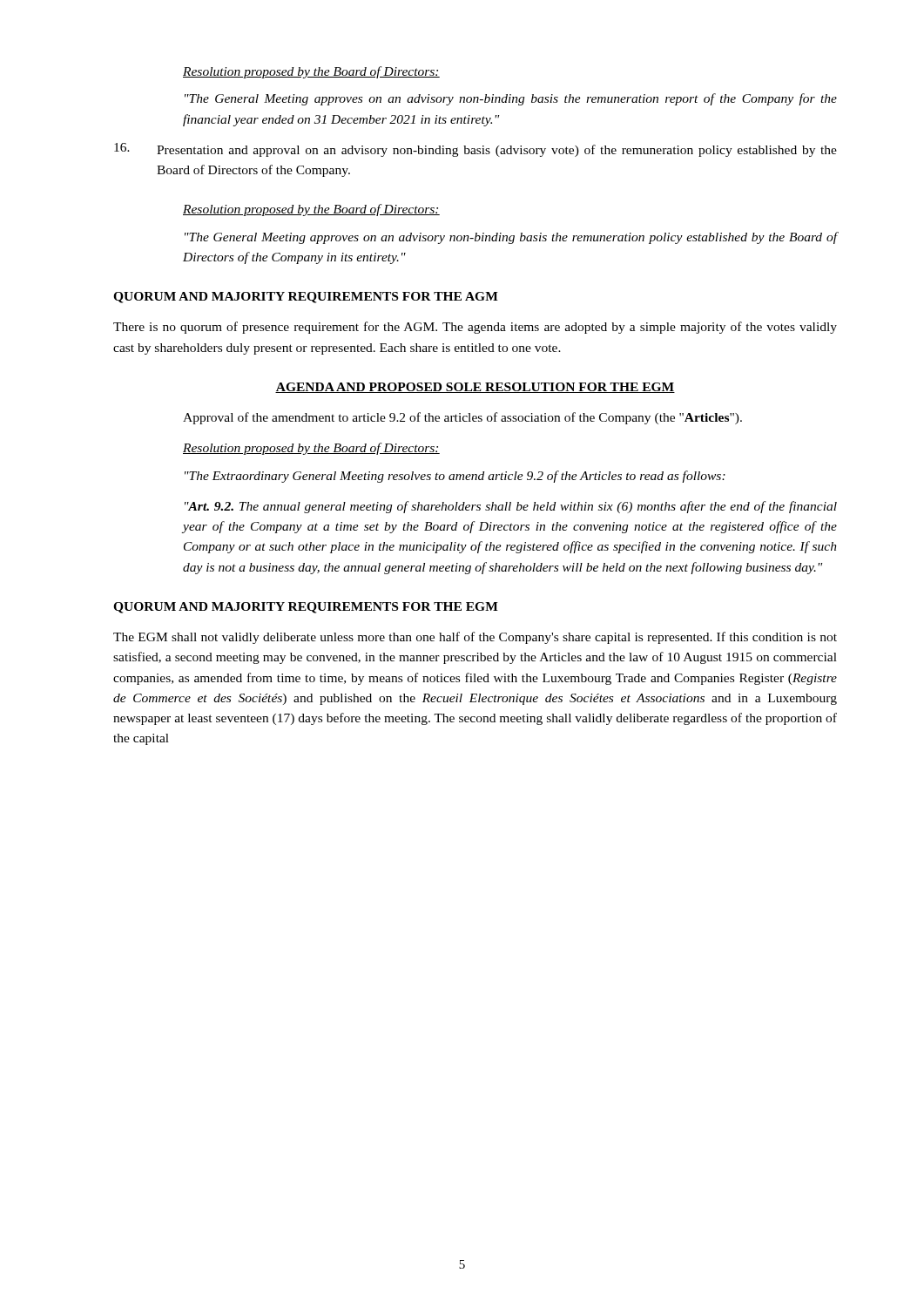Viewport: 924px width, 1307px height.
Task: Select the region starting "The EGM shall not validly deliberate unless more"
Action: point(475,687)
